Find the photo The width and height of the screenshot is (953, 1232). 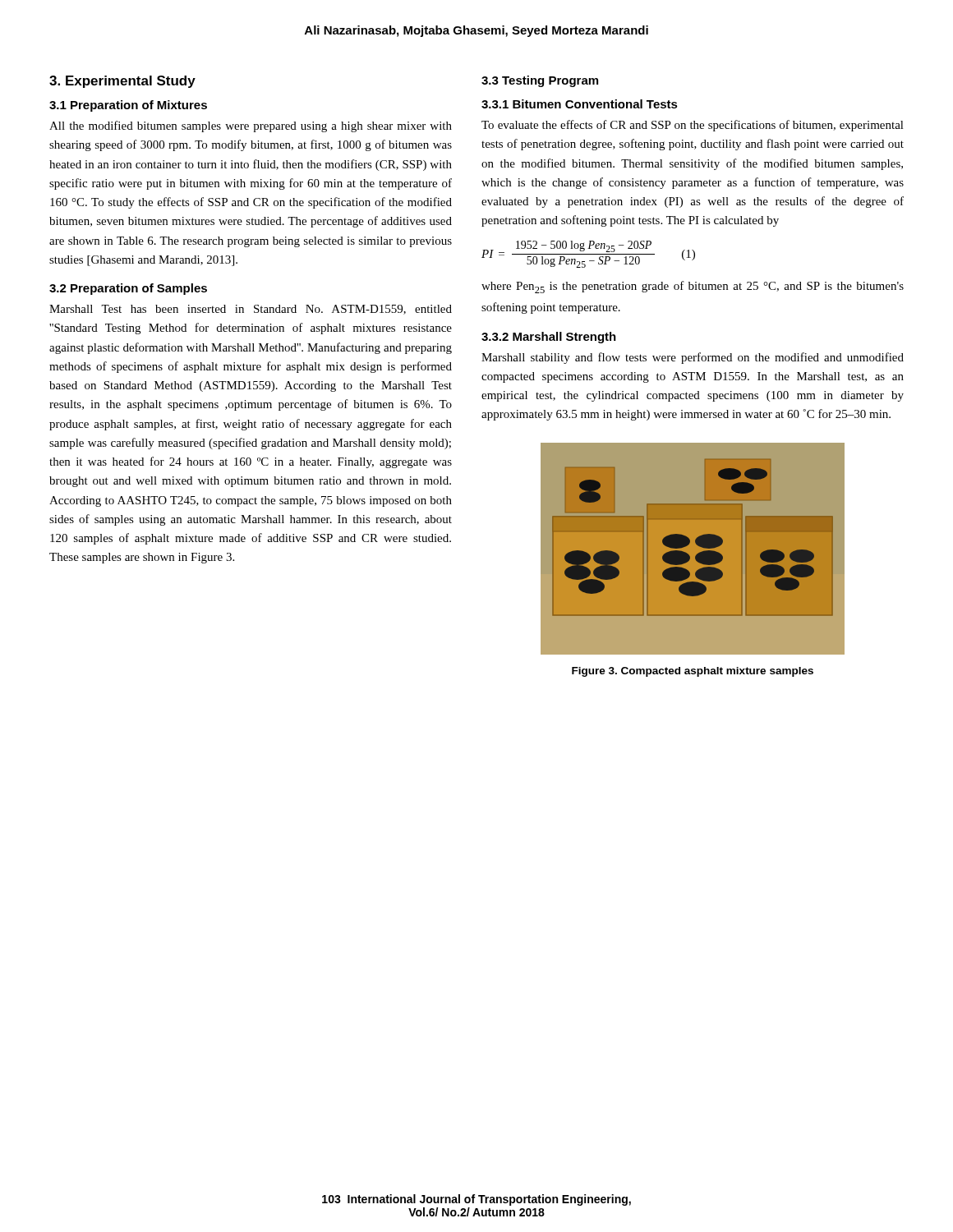[693, 550]
